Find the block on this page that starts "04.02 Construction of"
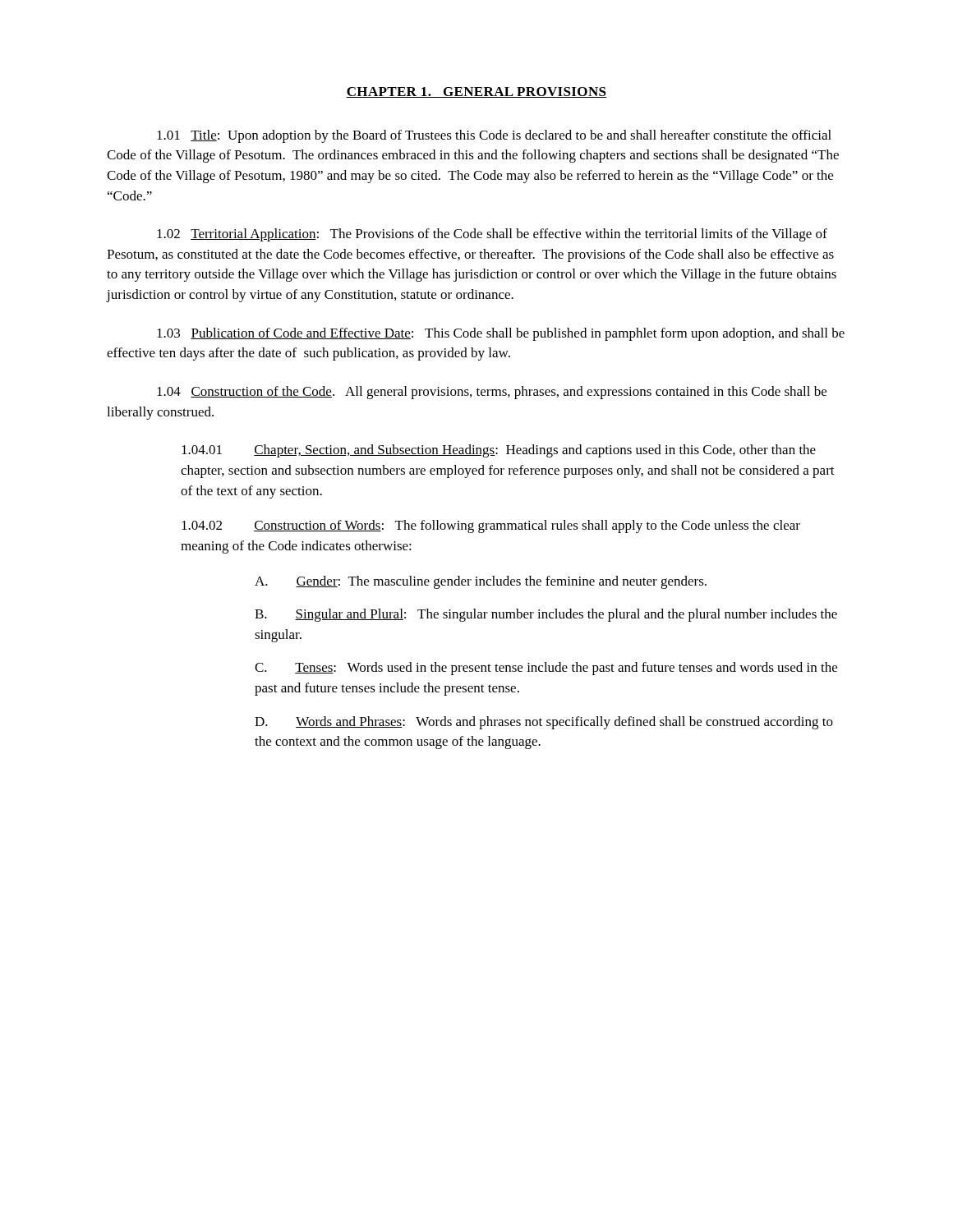The width and height of the screenshot is (953, 1232). coord(513,536)
